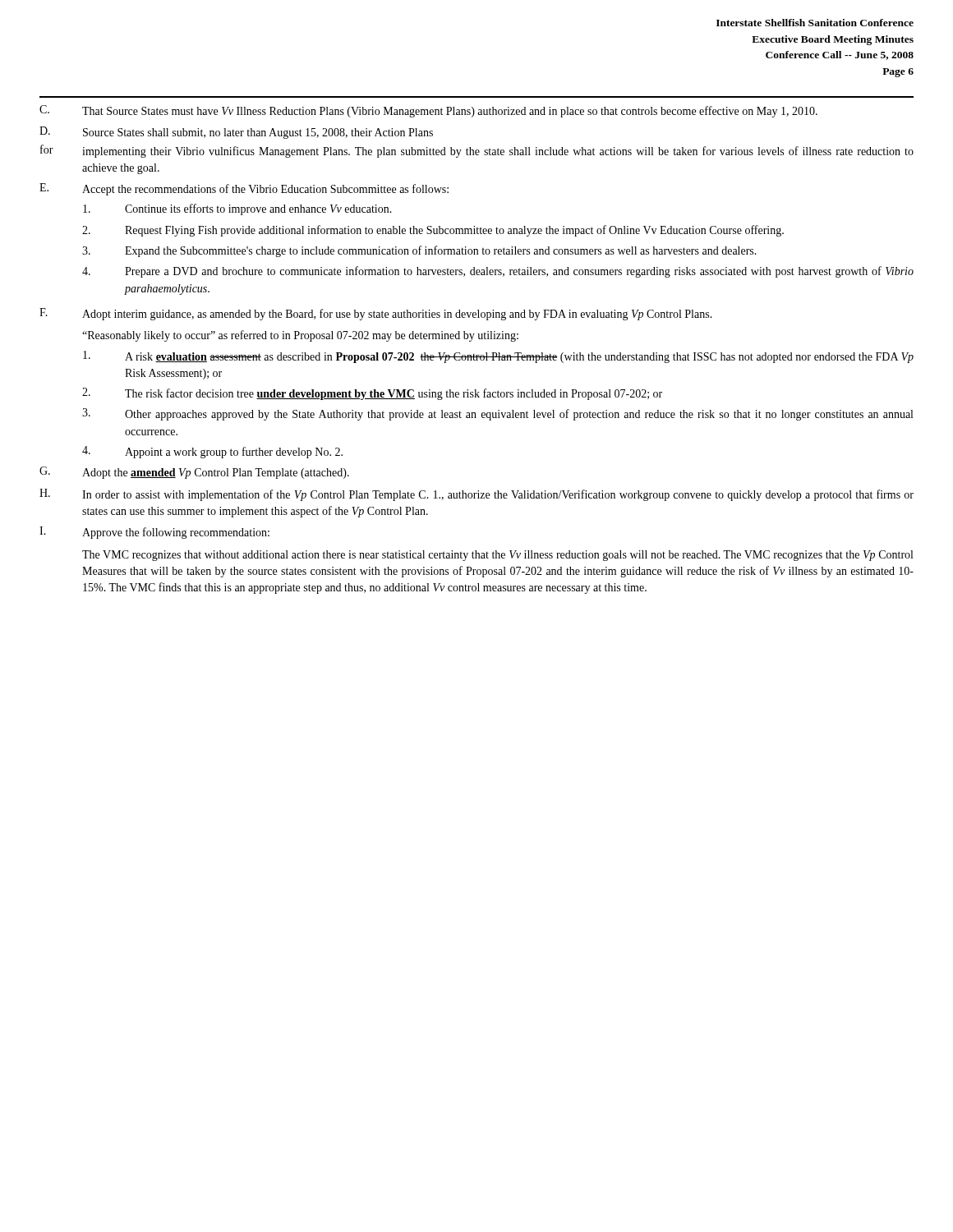The image size is (953, 1232).
Task: Click on the list item that reads "E. Accept the"
Action: coord(476,242)
